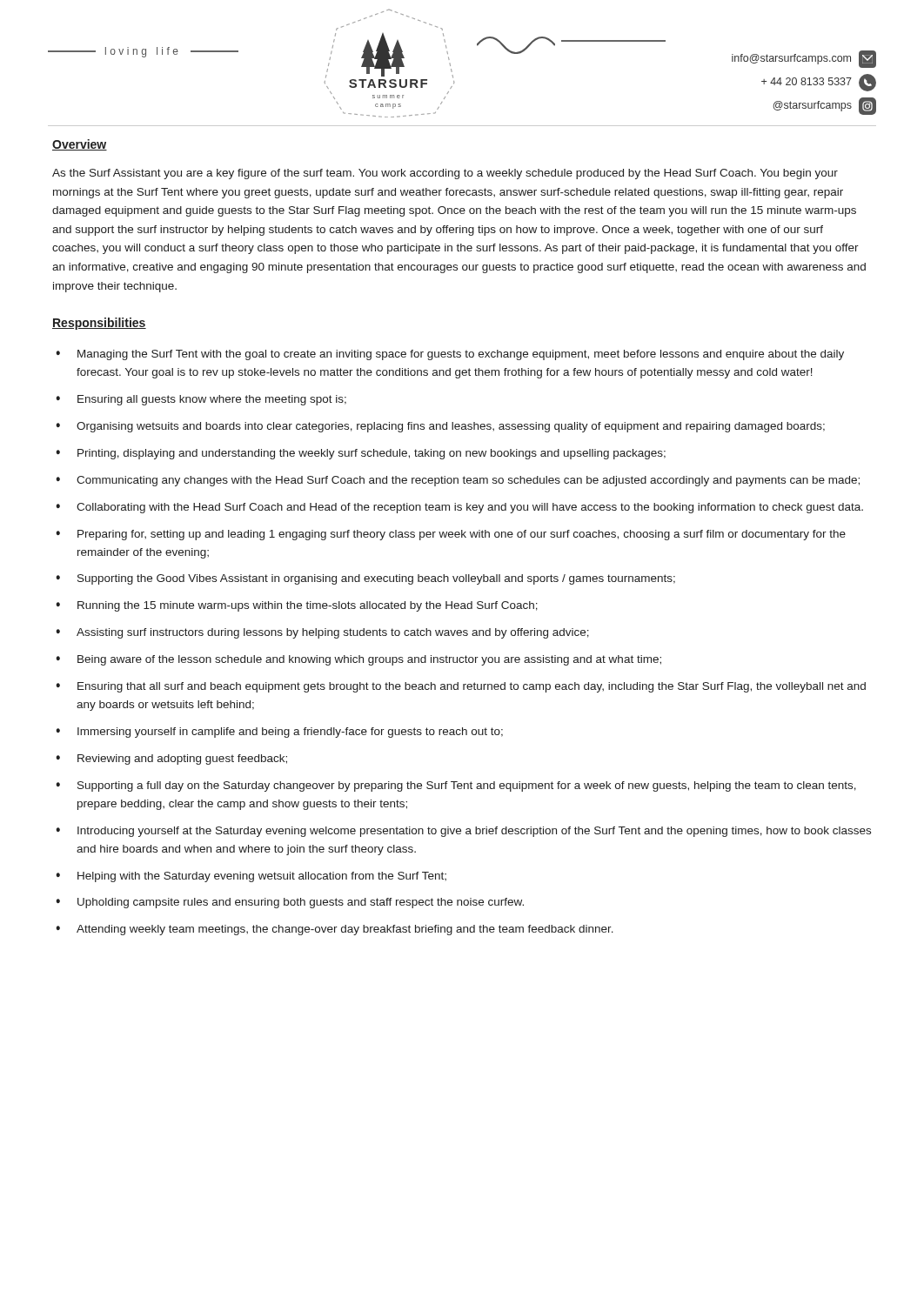
Task: Where is the passage that starts "● Supporting a full"?
Action: pyautogui.click(x=456, y=794)
